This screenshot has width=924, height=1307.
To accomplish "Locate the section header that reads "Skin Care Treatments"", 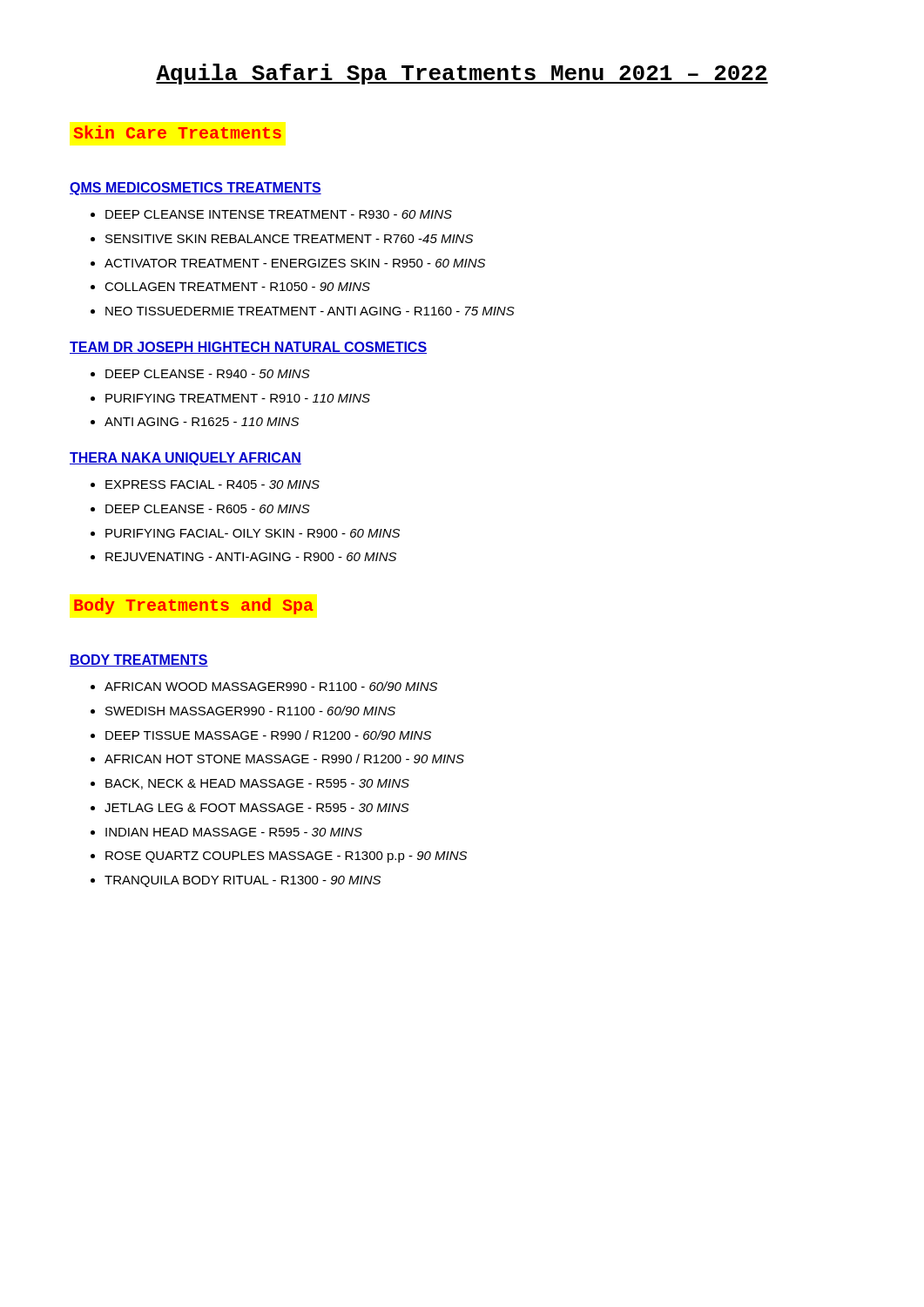I will [x=178, y=134].
